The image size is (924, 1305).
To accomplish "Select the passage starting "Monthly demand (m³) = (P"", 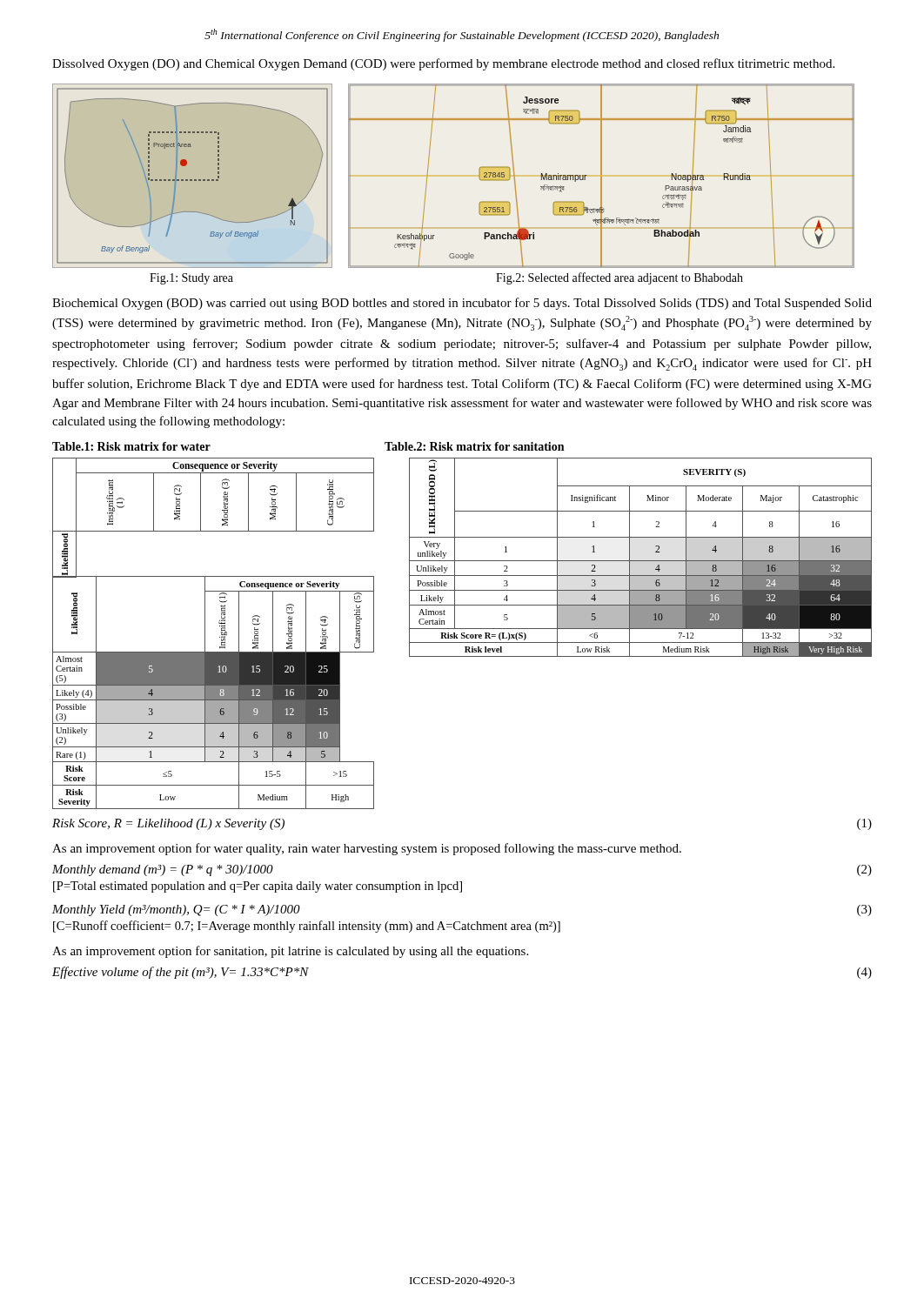I will [161, 870].
